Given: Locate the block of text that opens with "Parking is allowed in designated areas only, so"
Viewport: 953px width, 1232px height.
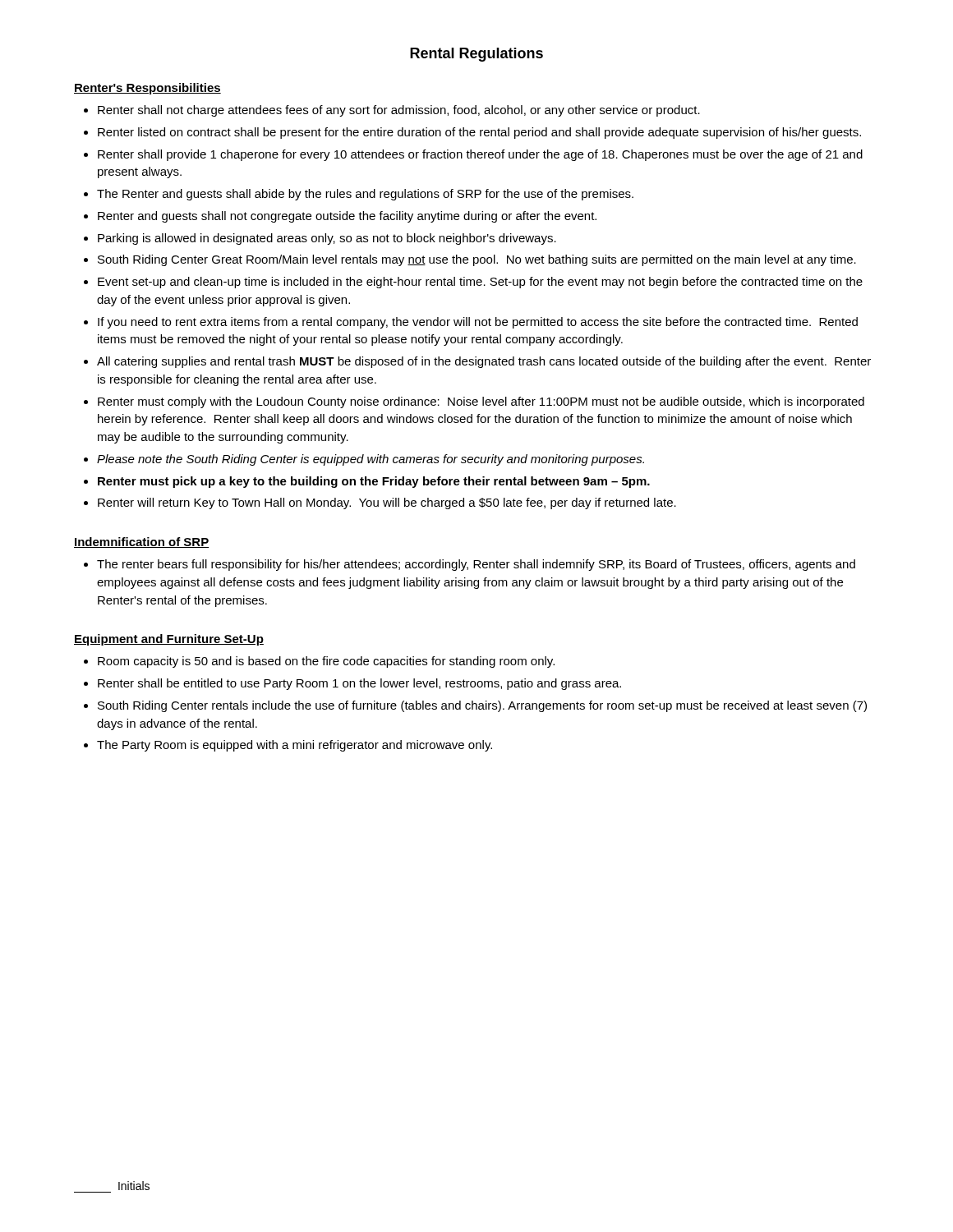Looking at the screenshot, I should [327, 237].
